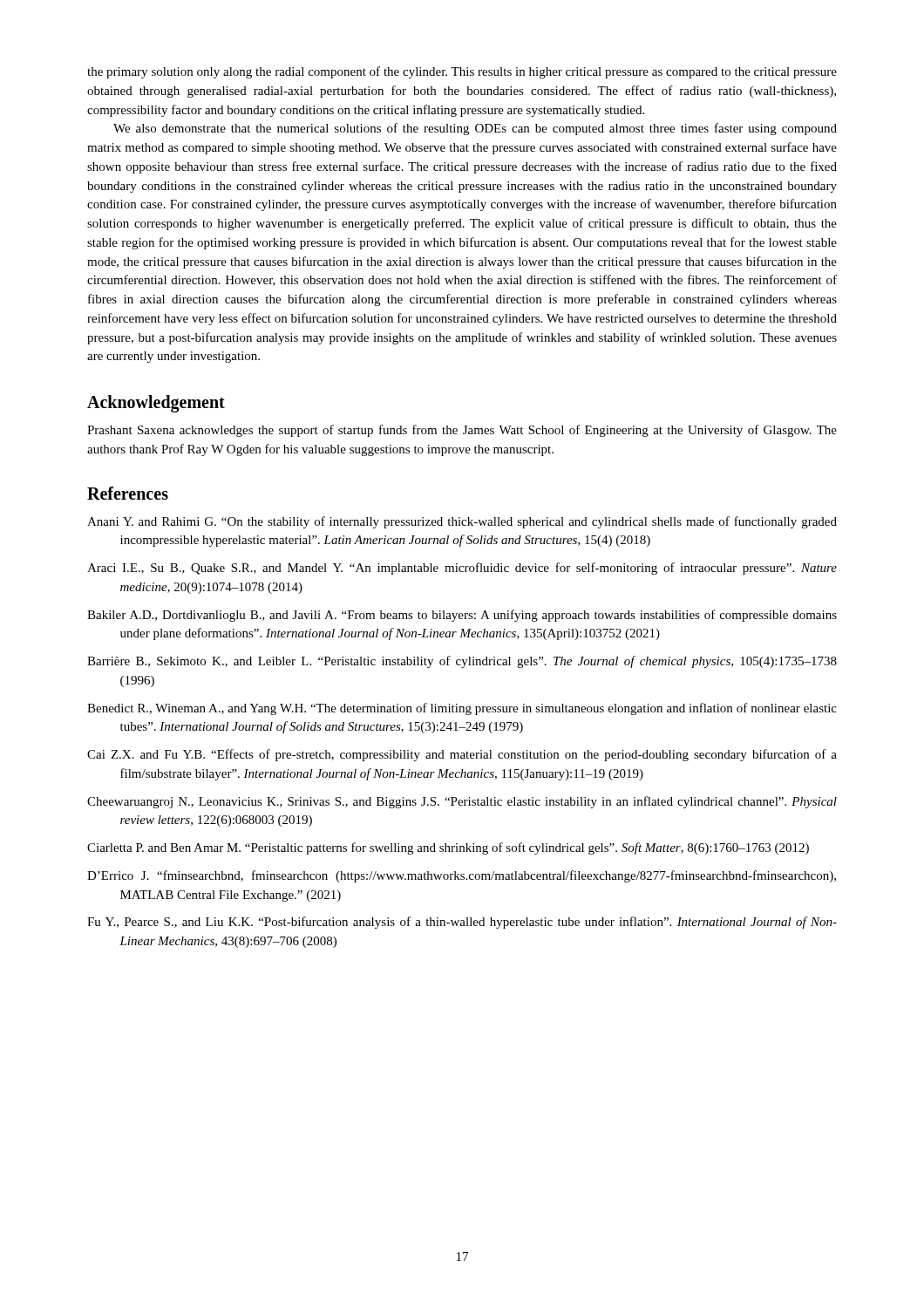Locate the block of text that opens with "Ciarletta P. and Ben Amar M. “Peristaltic"
Screen dimensions: 1308x924
click(448, 848)
